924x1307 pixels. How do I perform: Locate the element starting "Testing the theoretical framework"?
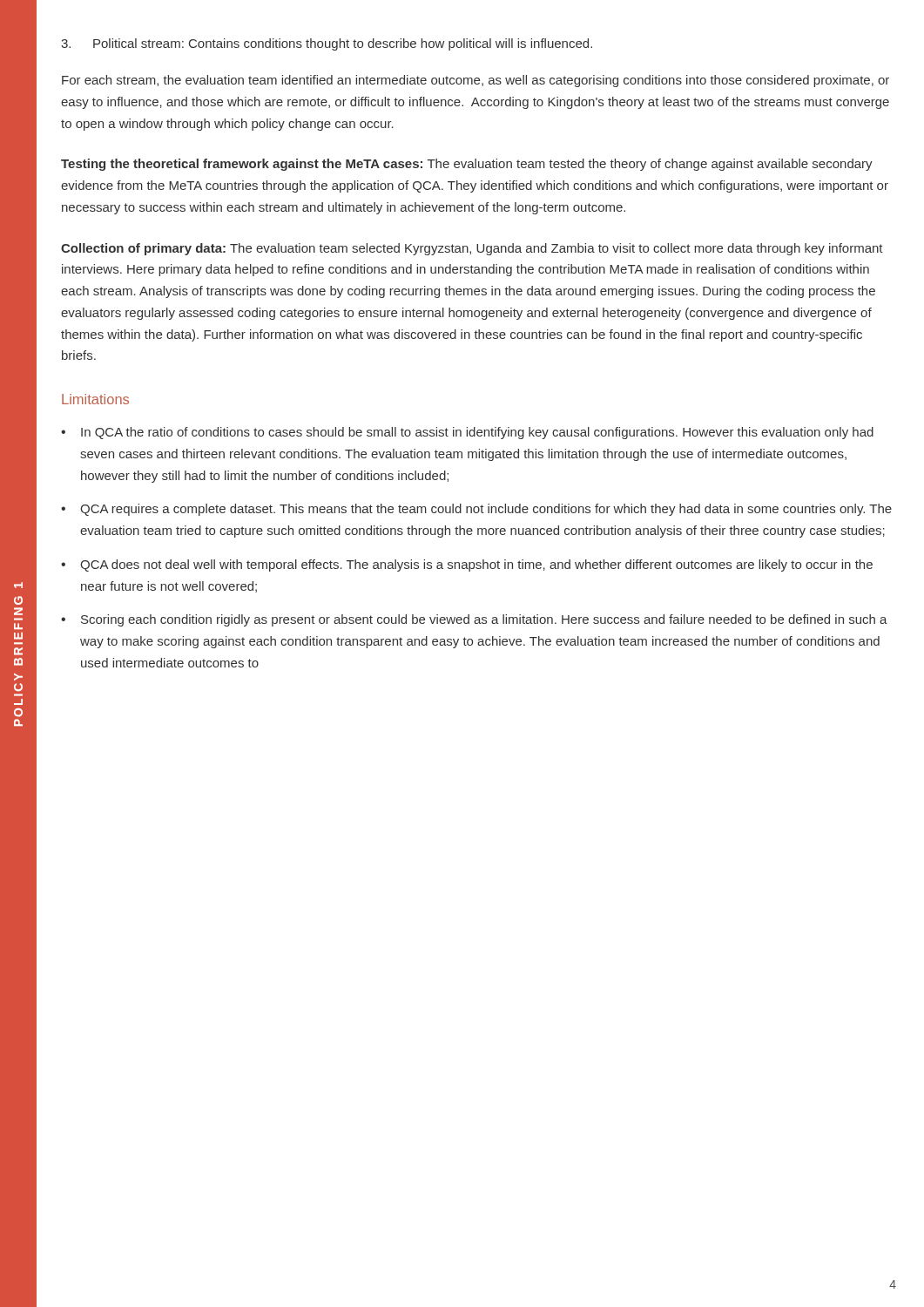pyautogui.click(x=475, y=185)
